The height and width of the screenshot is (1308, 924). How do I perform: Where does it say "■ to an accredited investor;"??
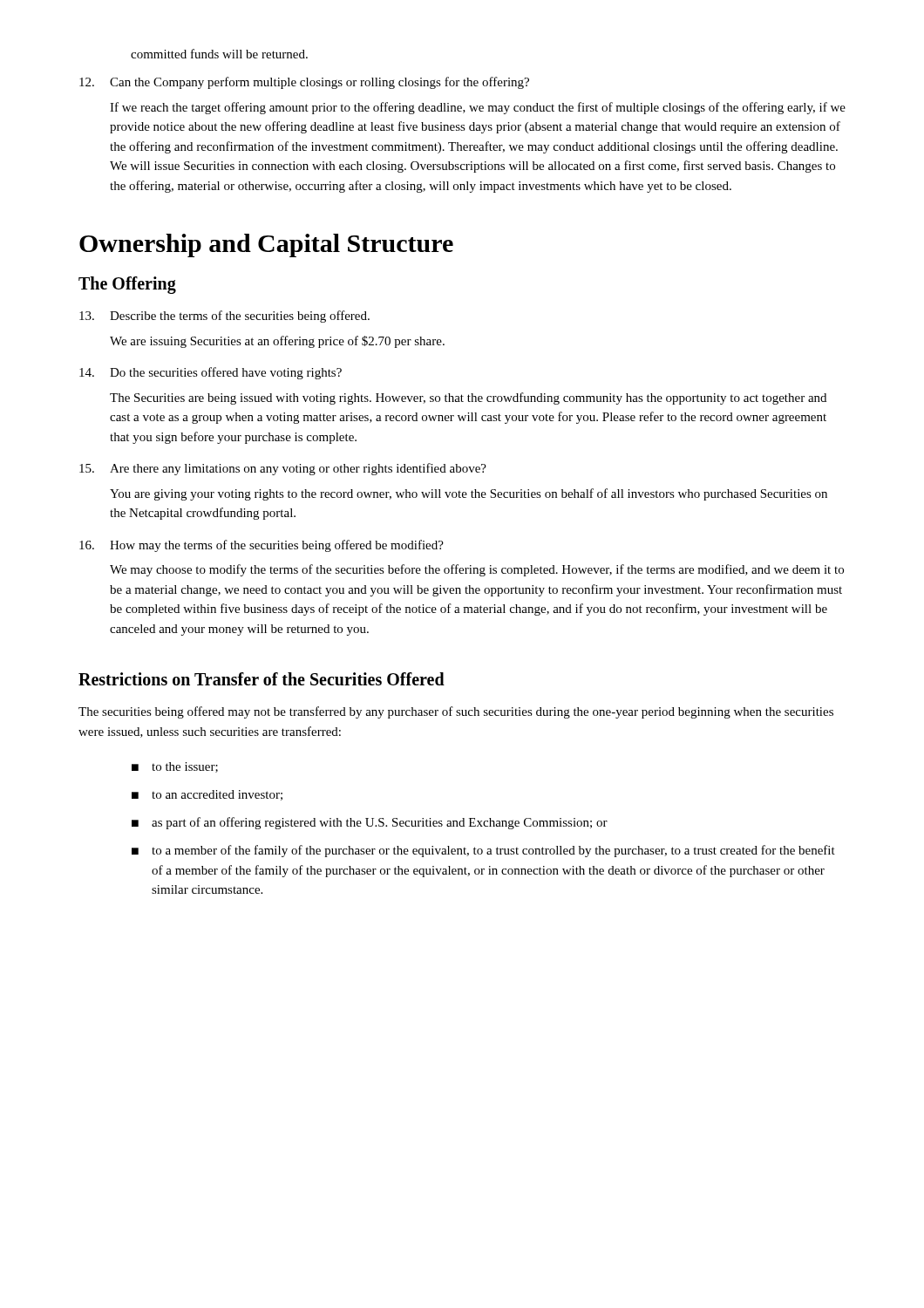pos(207,795)
